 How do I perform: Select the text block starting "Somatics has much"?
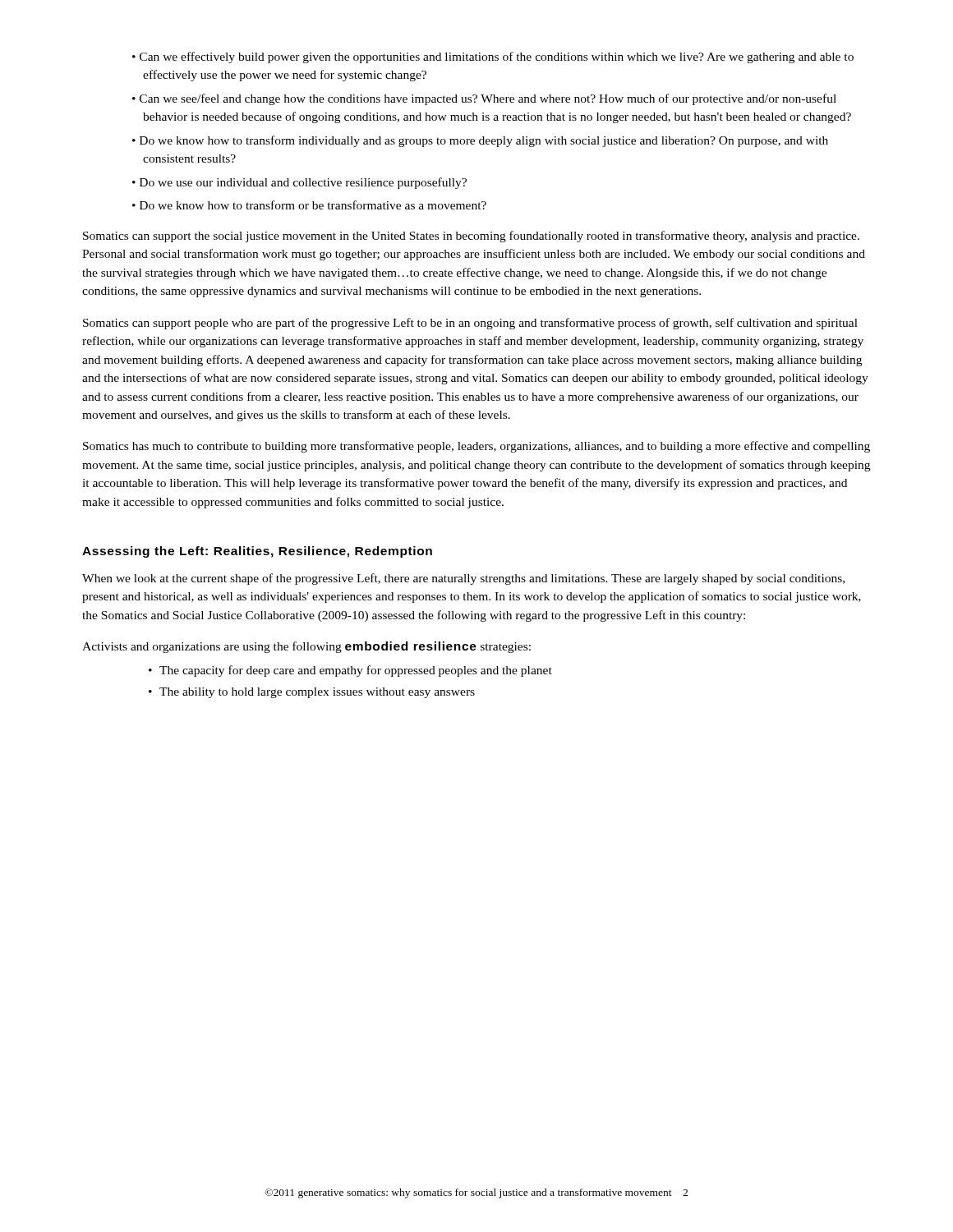tap(476, 474)
